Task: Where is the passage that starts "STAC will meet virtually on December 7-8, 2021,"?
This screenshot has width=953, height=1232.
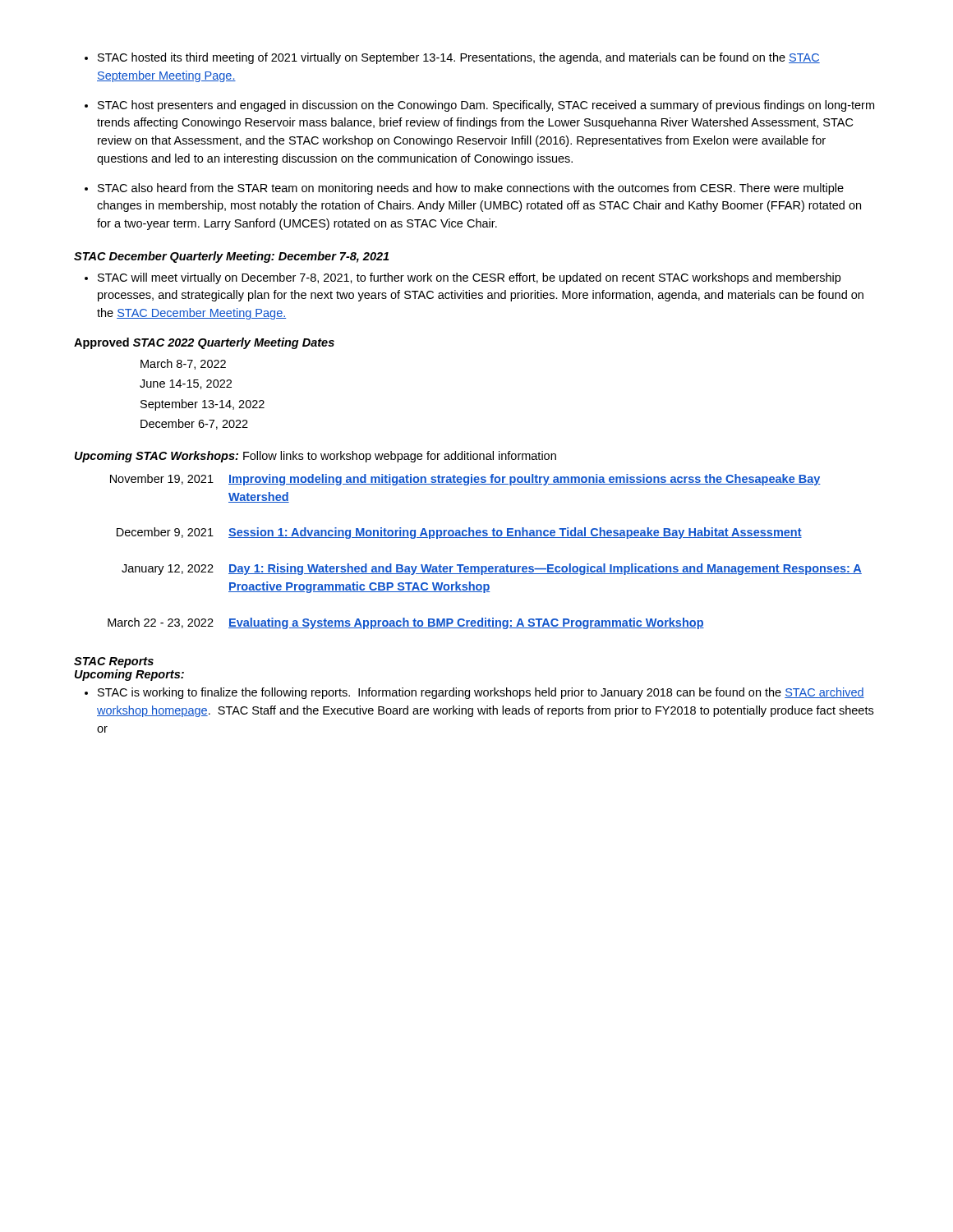Action: tap(481, 295)
